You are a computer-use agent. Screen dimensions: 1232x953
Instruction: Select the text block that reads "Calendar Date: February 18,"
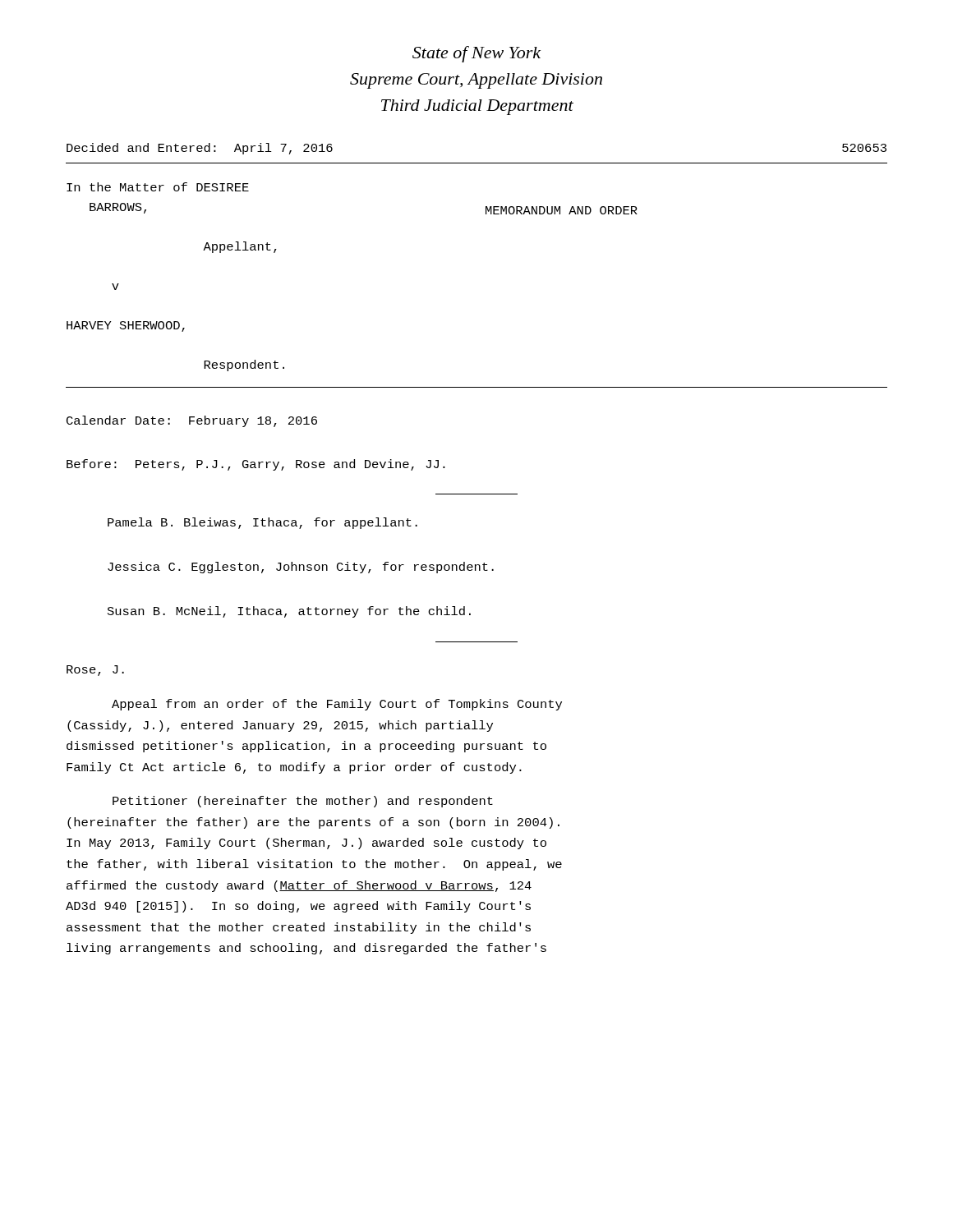(x=192, y=421)
